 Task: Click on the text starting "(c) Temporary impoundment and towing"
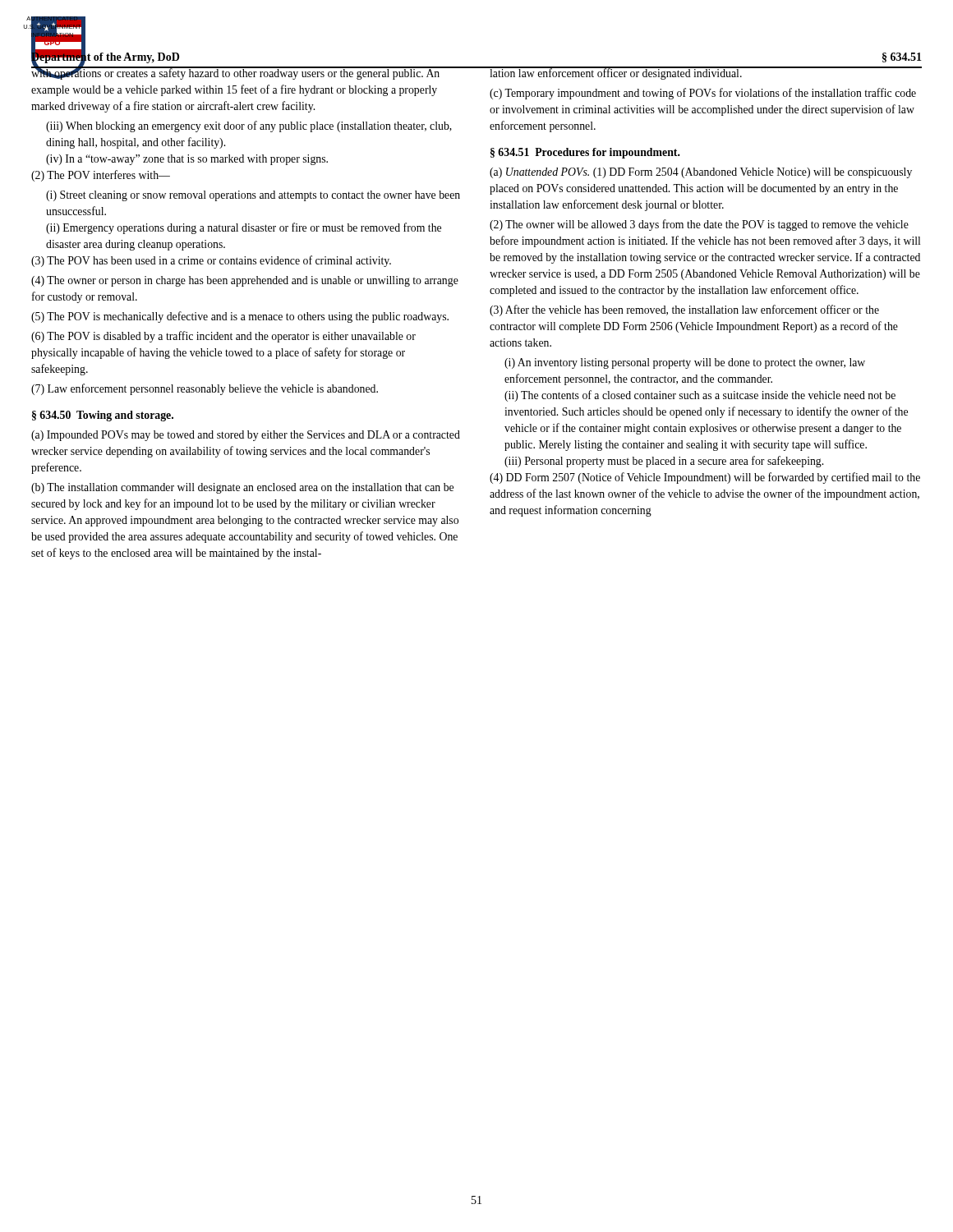703,110
